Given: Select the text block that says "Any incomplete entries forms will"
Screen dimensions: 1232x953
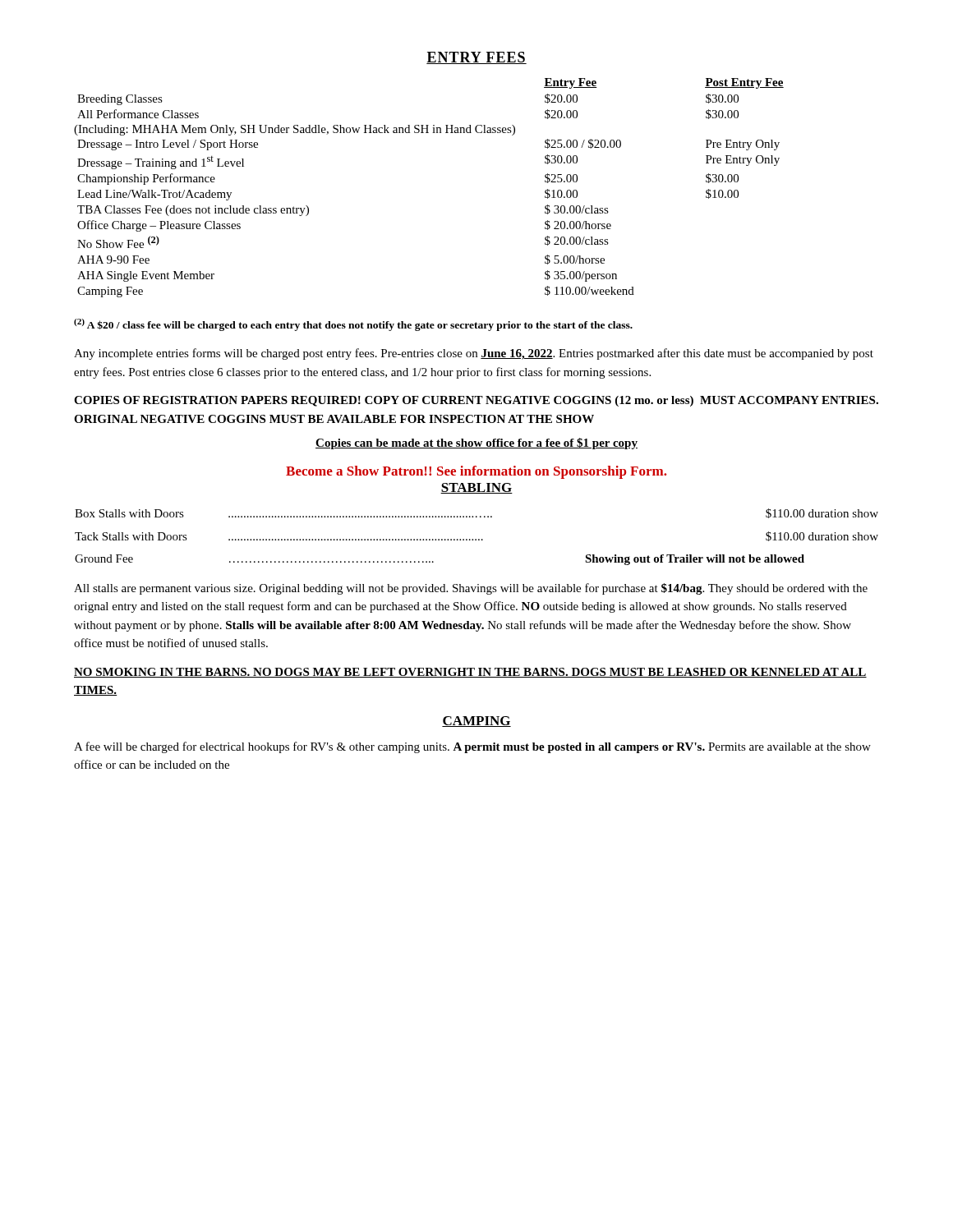Looking at the screenshot, I should 474,362.
